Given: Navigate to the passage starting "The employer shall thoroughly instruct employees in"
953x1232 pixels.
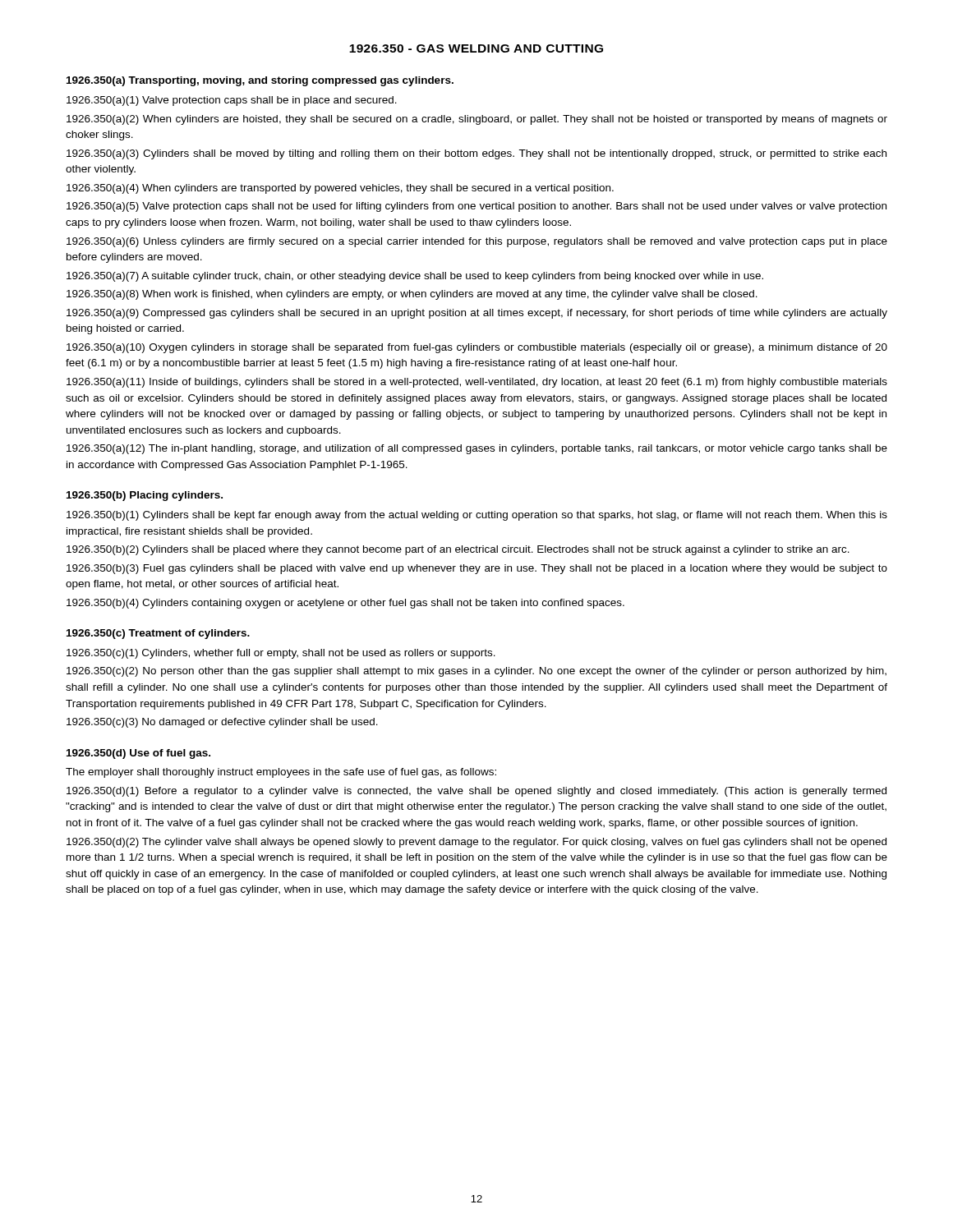Looking at the screenshot, I should point(282,772).
